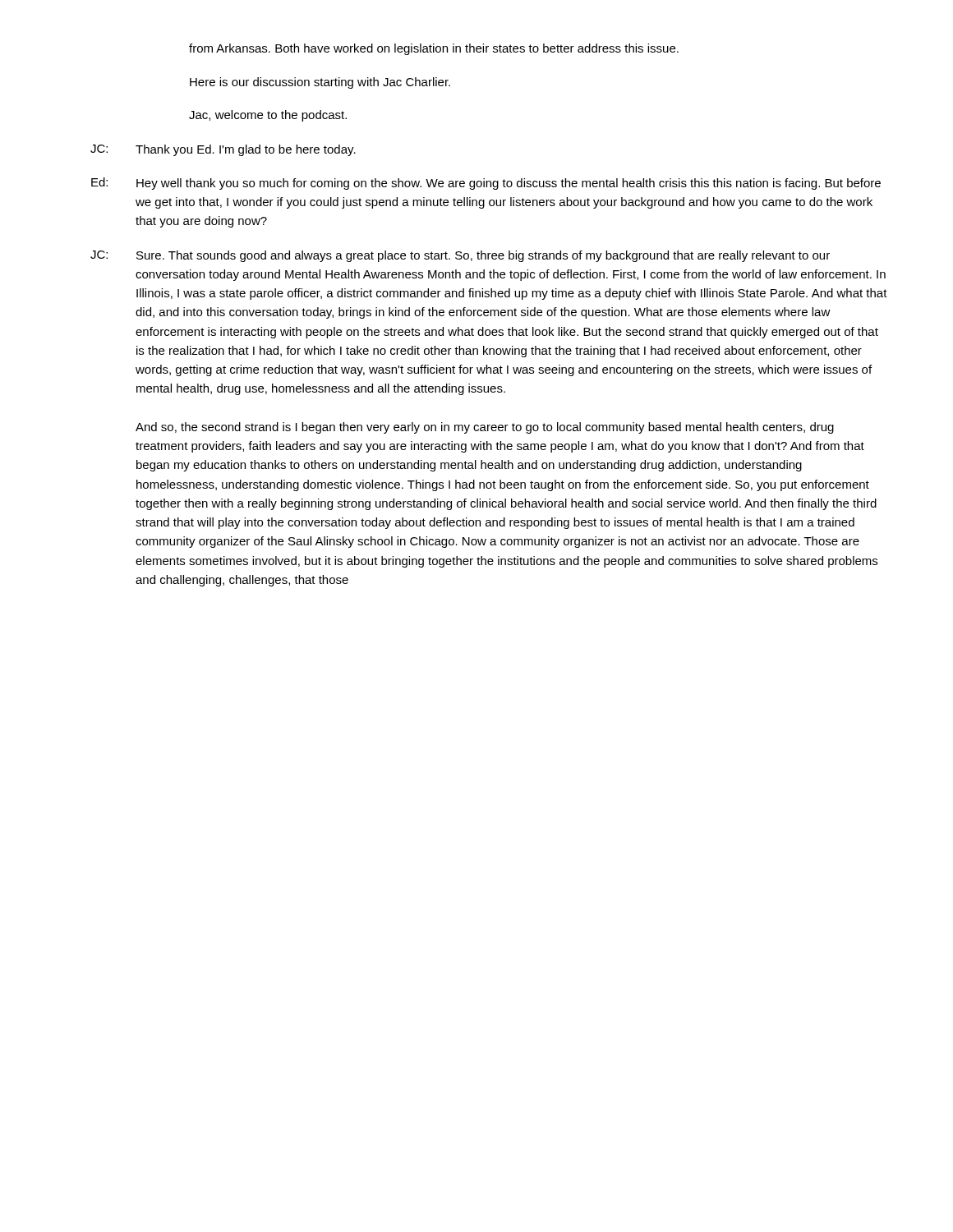Locate the element starting "Ed: Hey well thank"
953x1232 pixels.
(x=489, y=202)
